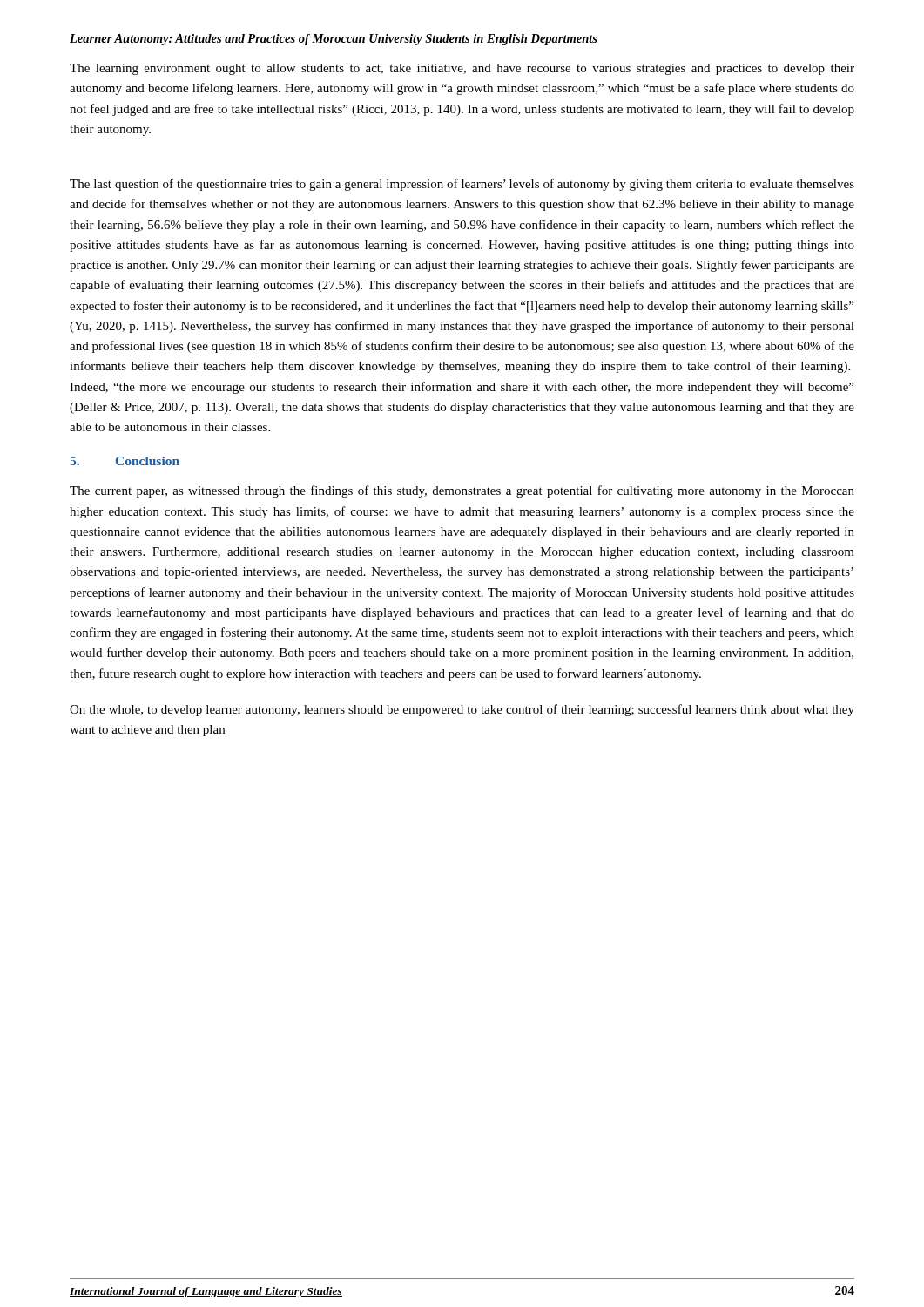Screen dimensions: 1307x924
Task: Click where it says "5. Conclusion"
Action: 125,461
